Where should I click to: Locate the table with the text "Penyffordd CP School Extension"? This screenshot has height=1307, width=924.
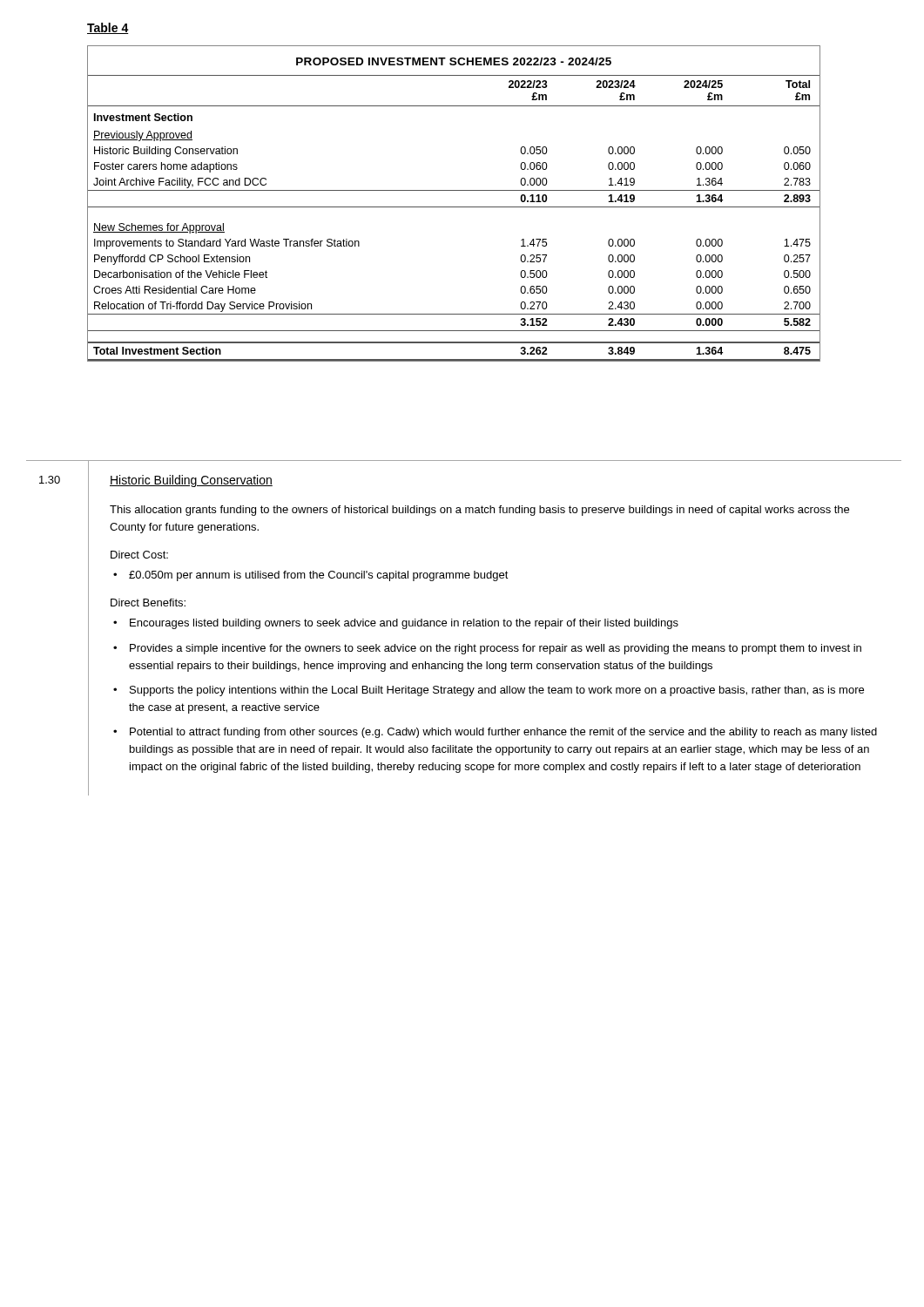454,203
